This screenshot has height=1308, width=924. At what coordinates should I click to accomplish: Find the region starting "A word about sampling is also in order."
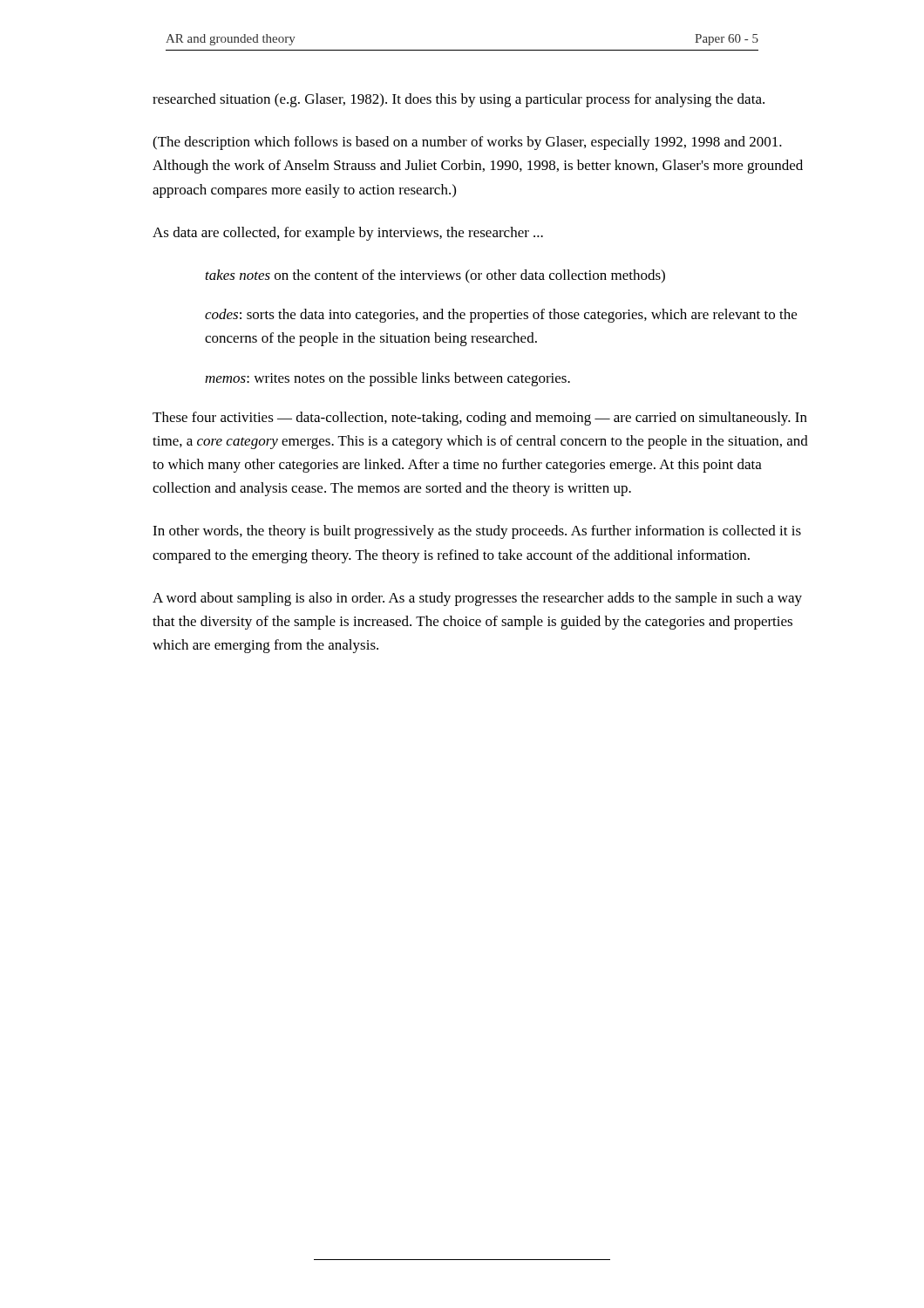coord(477,621)
